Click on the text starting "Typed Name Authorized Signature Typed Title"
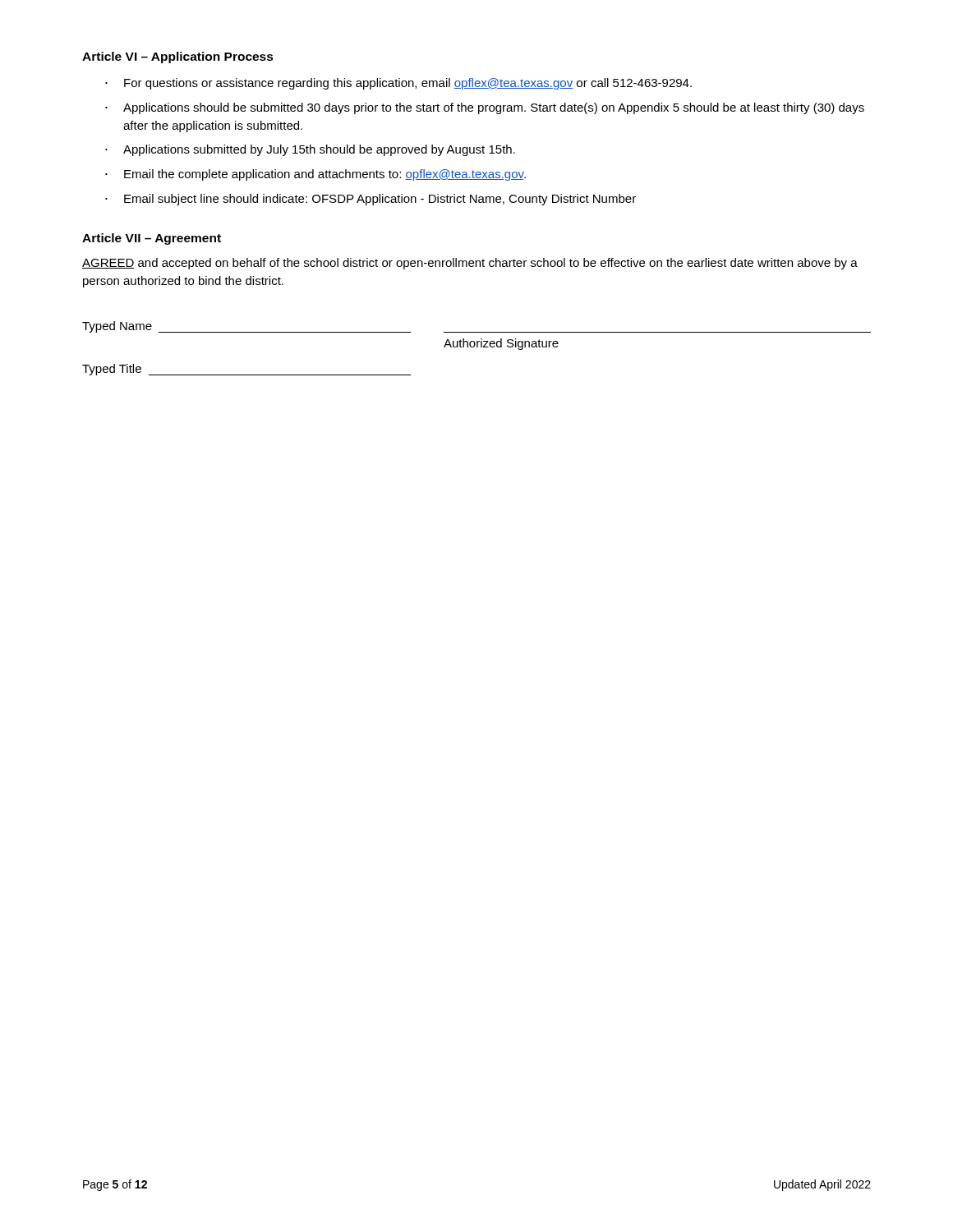The height and width of the screenshot is (1232, 953). pyautogui.click(x=476, y=346)
